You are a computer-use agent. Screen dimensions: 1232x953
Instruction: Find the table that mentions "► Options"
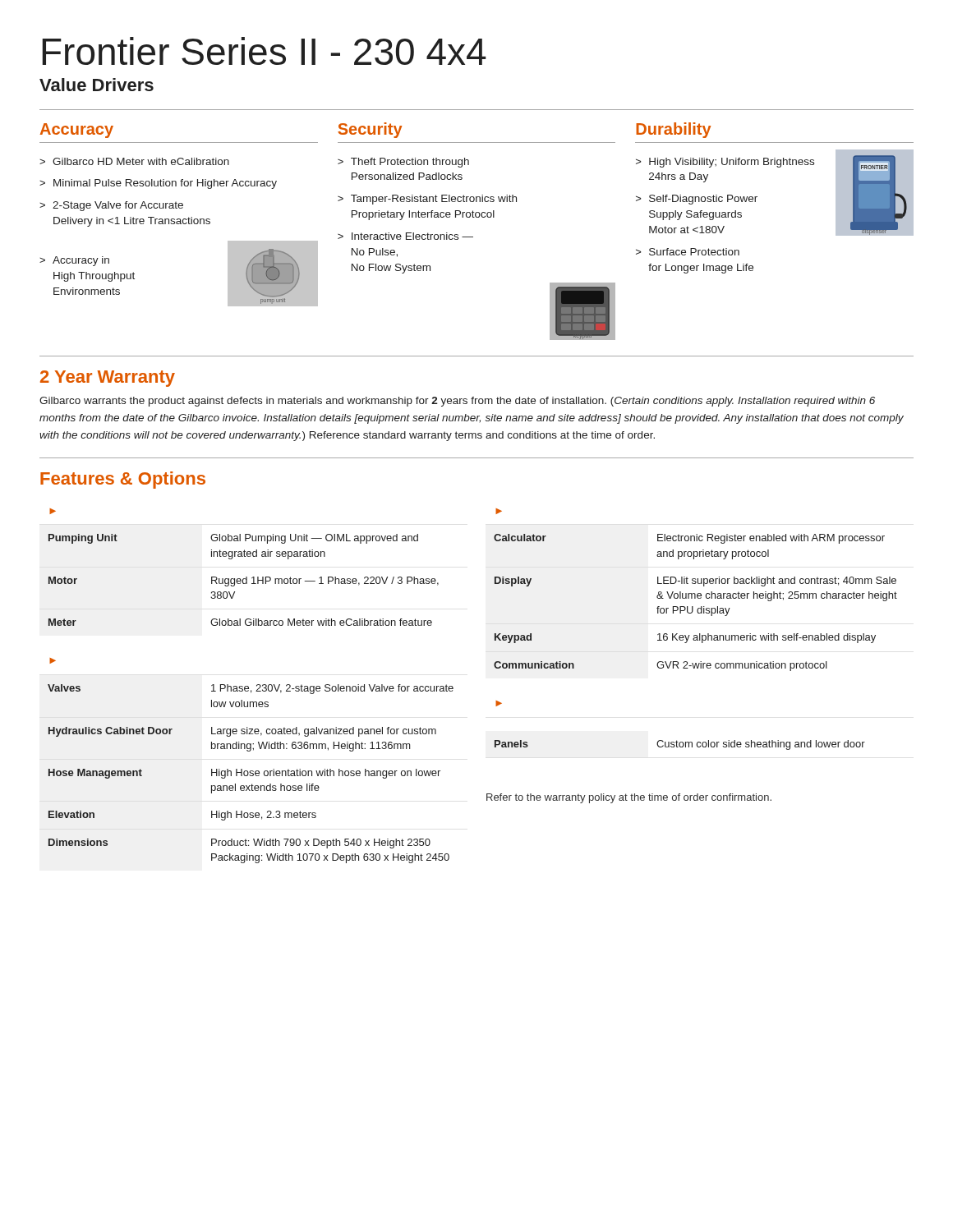(700, 730)
